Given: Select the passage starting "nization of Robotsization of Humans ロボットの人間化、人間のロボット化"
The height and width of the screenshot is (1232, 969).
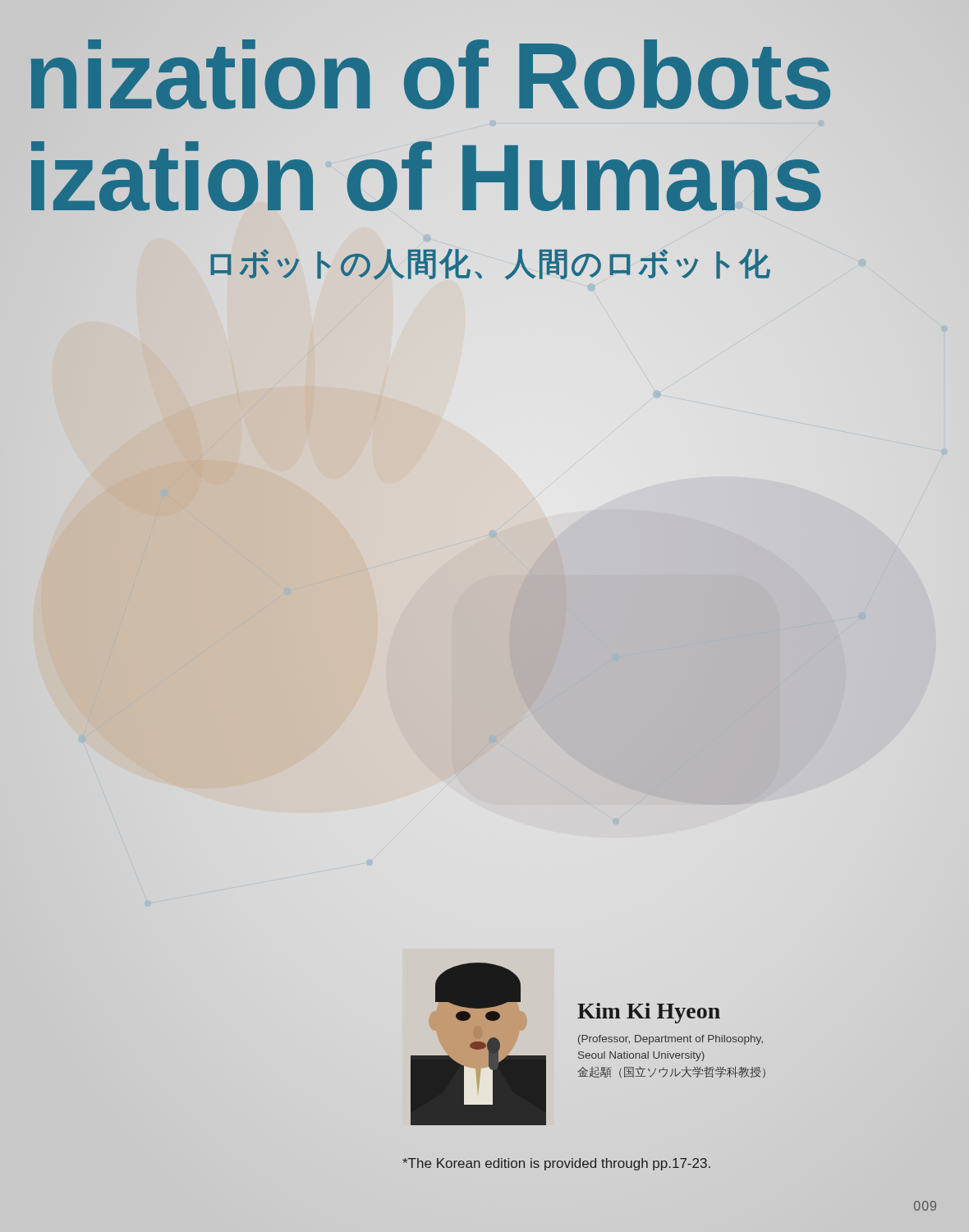Looking at the screenshot, I should click(497, 155).
